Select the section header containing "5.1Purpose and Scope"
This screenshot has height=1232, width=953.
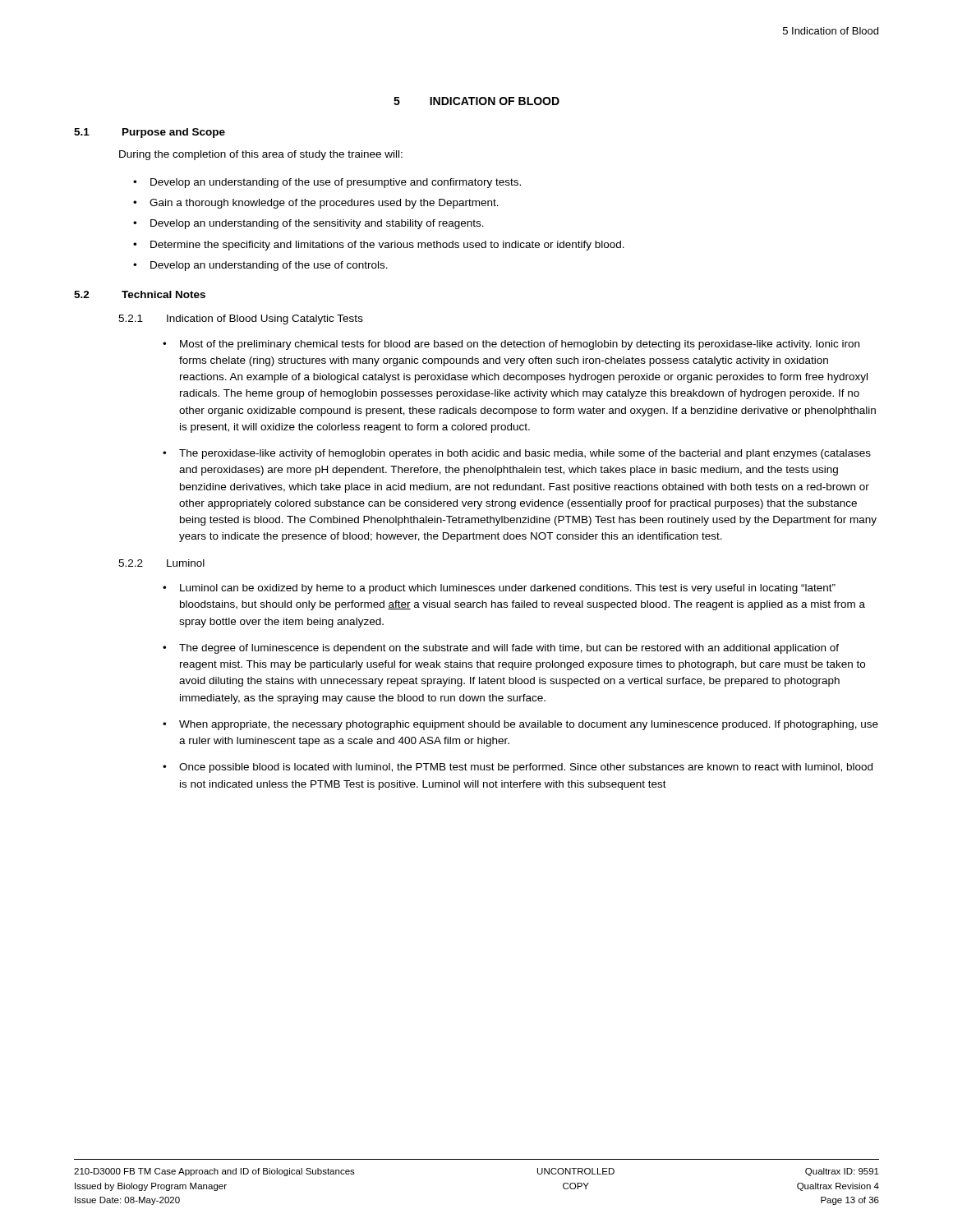[150, 132]
